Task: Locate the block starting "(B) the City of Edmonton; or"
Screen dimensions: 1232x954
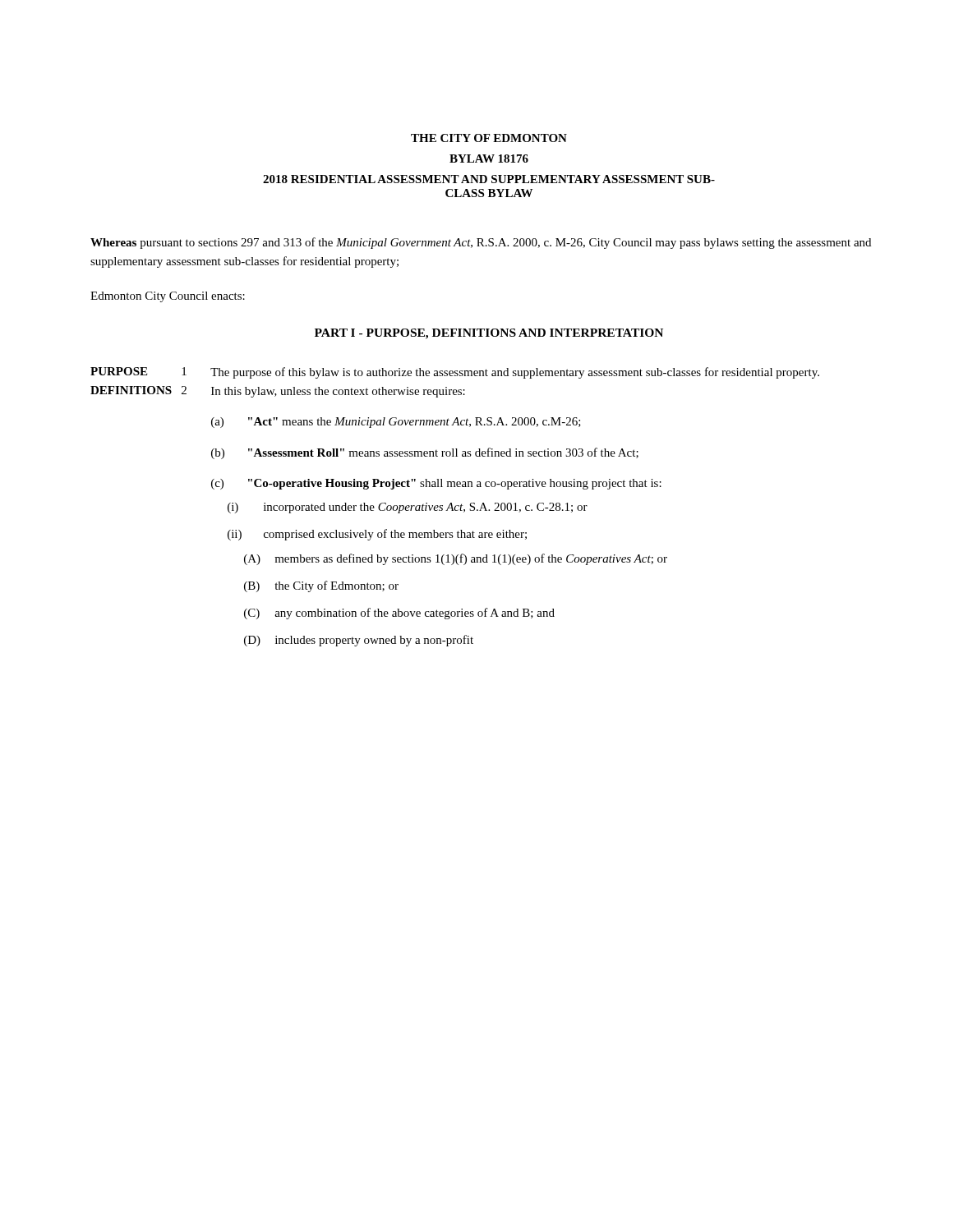Action: point(321,586)
